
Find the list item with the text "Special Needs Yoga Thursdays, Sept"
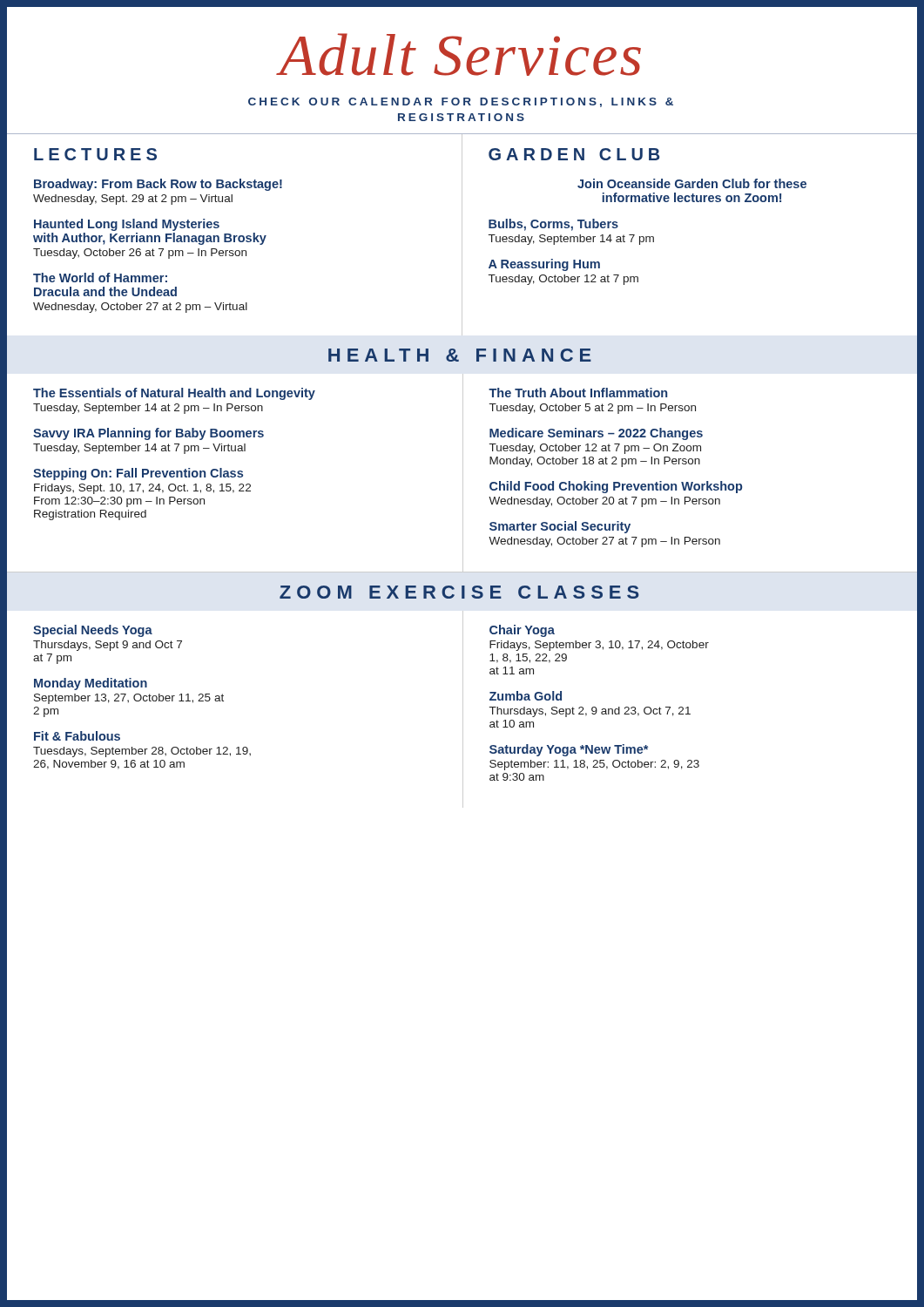click(x=93, y=631)
